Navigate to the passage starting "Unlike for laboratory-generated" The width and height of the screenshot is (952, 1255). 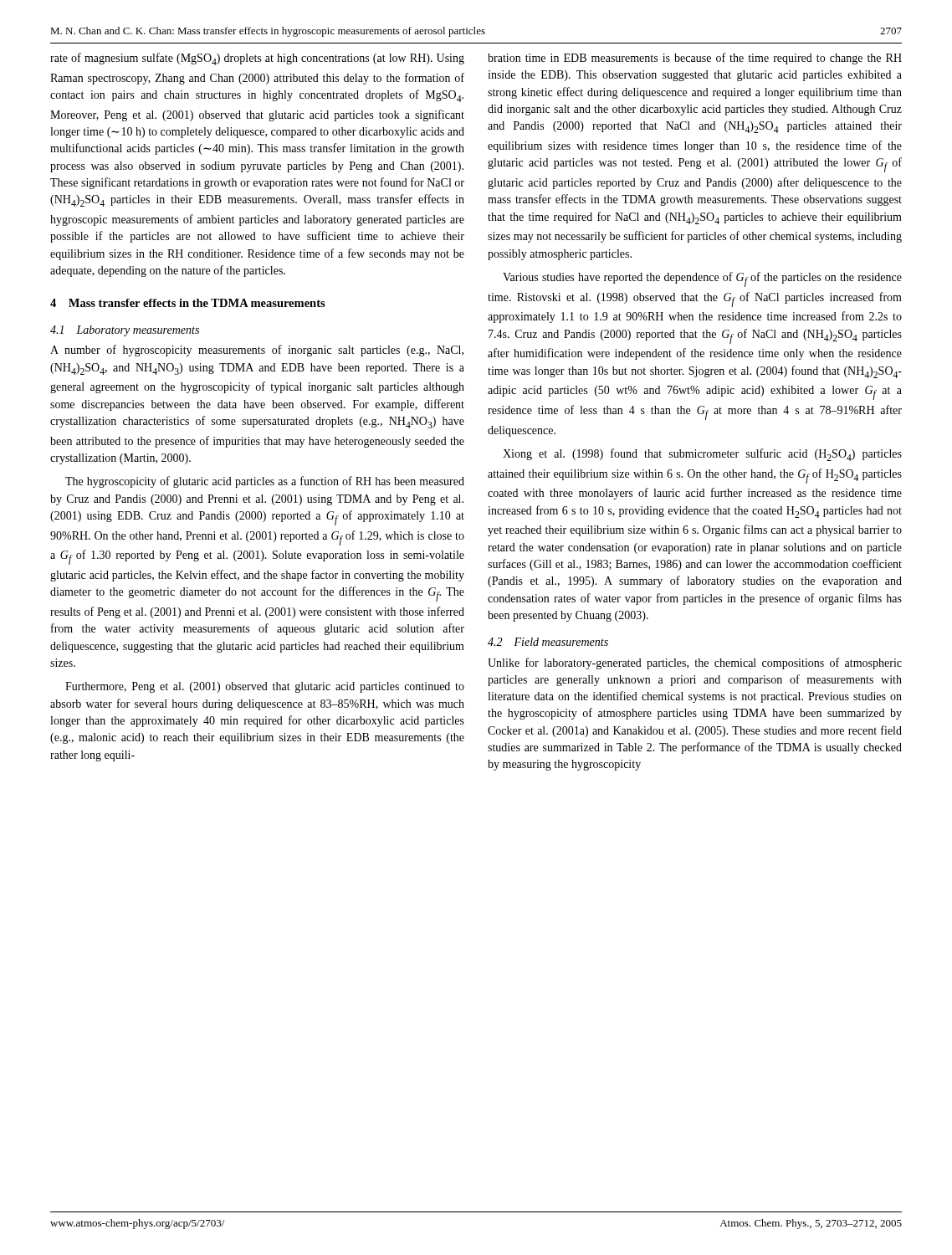tap(695, 714)
